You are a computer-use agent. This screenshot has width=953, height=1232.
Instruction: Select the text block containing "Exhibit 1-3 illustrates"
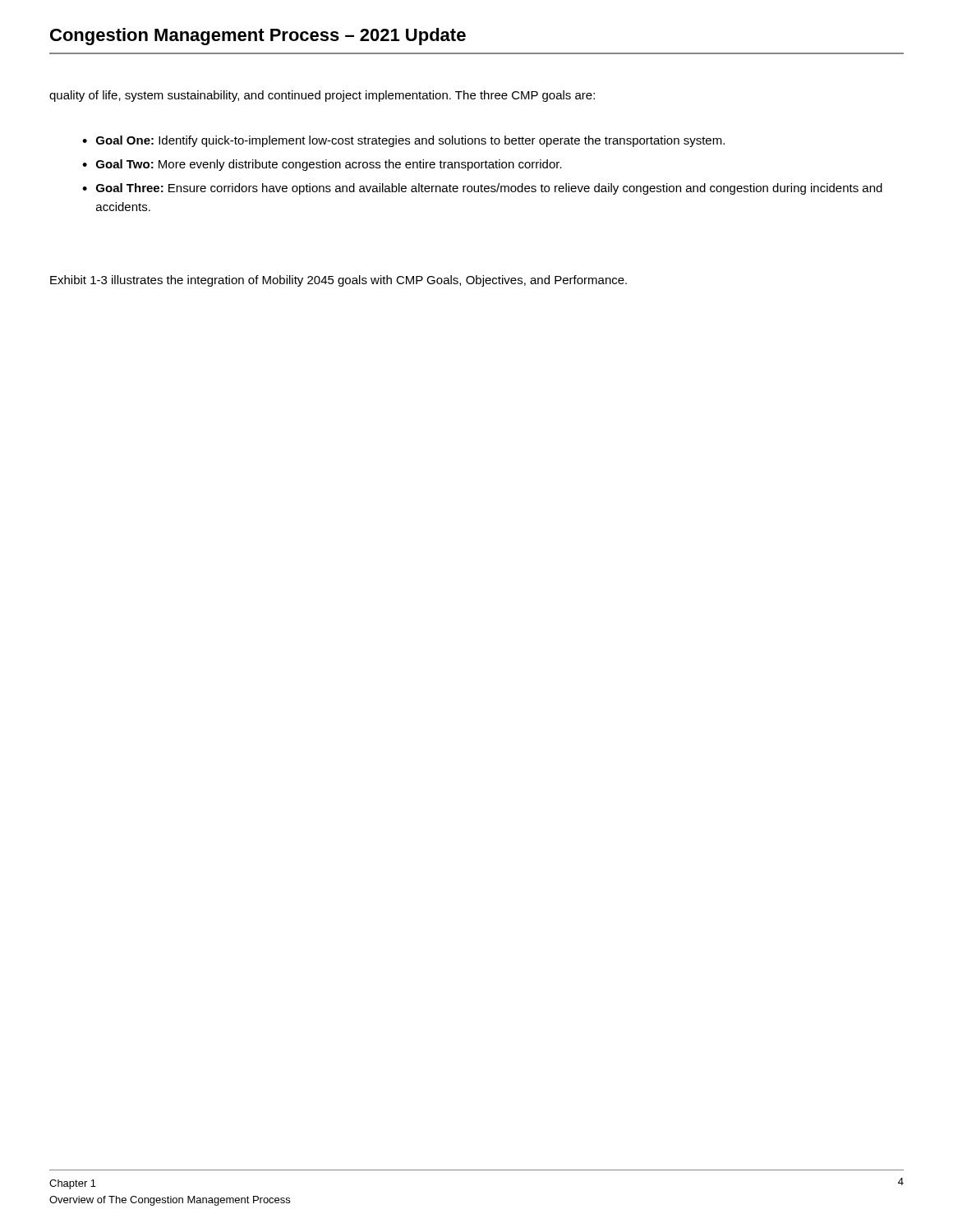point(339,280)
